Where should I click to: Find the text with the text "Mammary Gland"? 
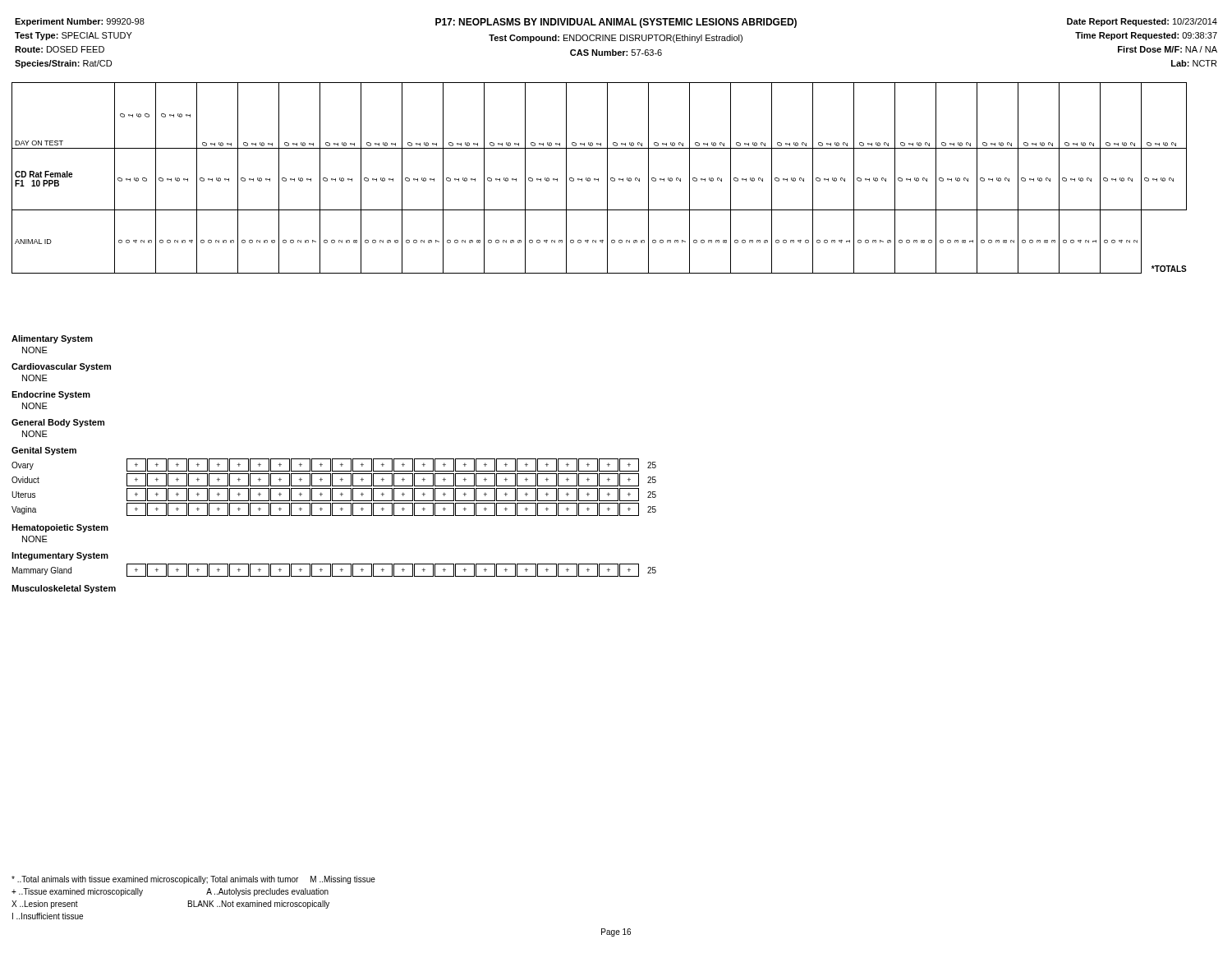pyautogui.click(x=42, y=570)
